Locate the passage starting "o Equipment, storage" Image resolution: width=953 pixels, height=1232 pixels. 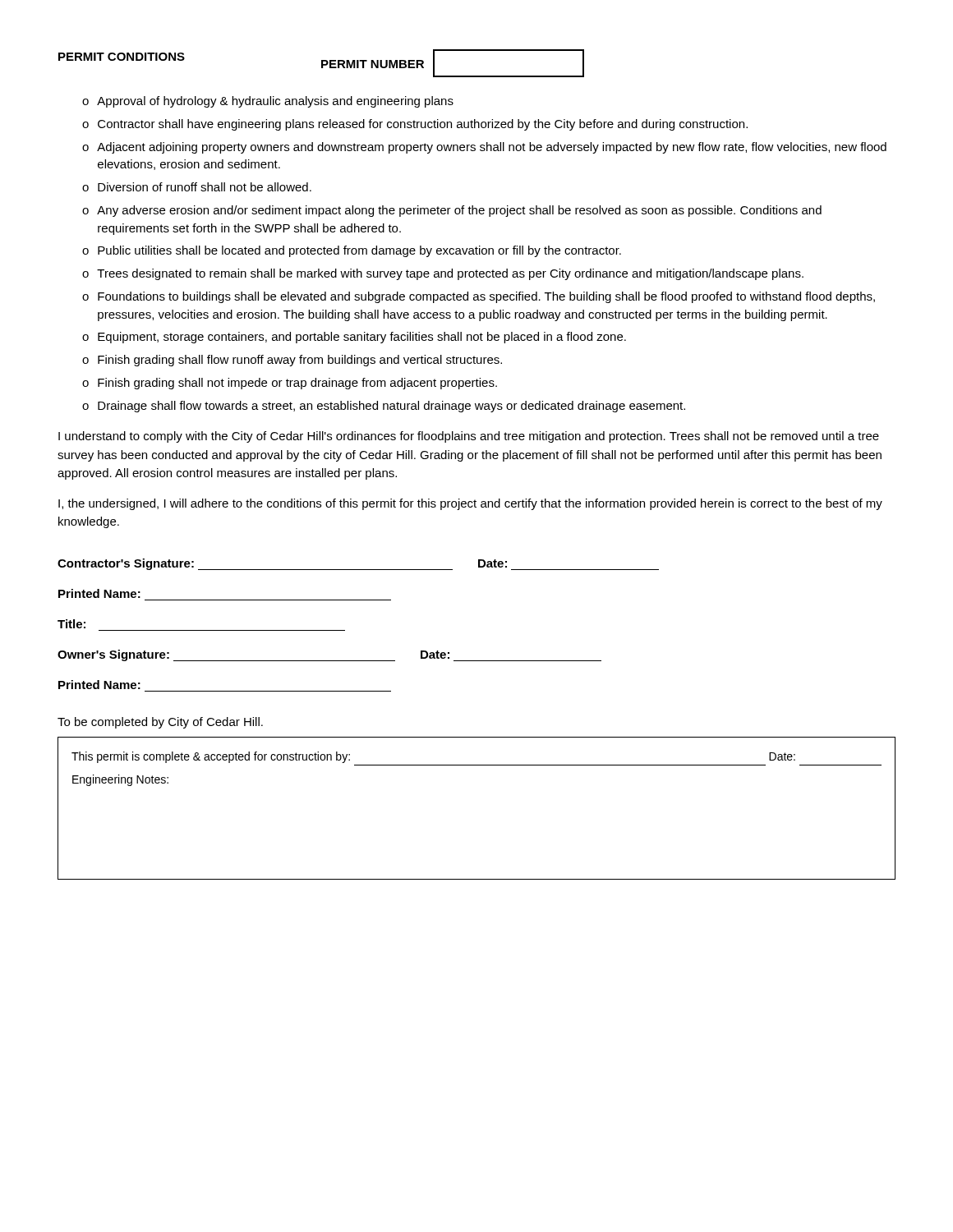[x=354, y=337]
